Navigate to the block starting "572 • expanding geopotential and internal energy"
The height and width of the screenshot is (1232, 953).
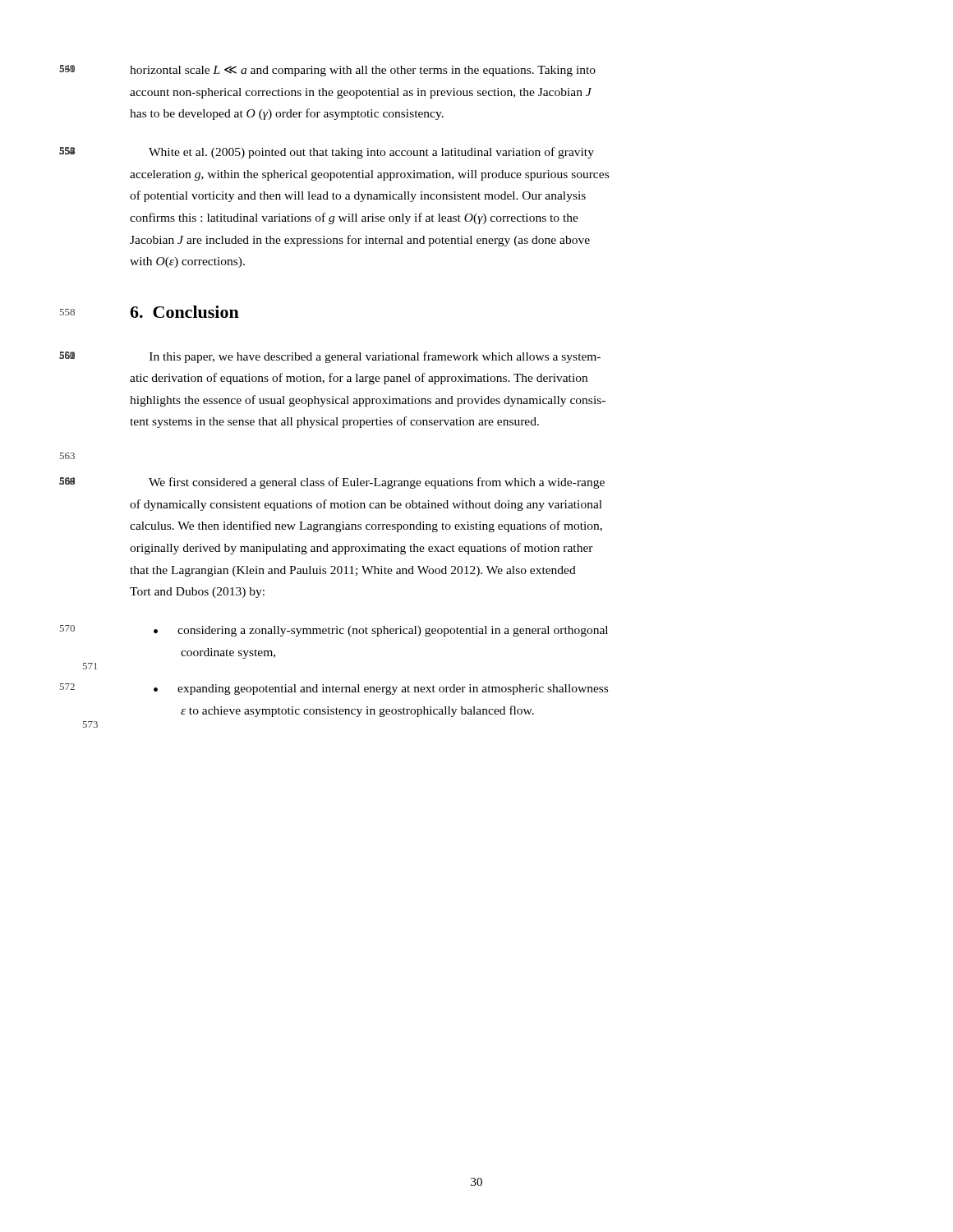coord(369,700)
